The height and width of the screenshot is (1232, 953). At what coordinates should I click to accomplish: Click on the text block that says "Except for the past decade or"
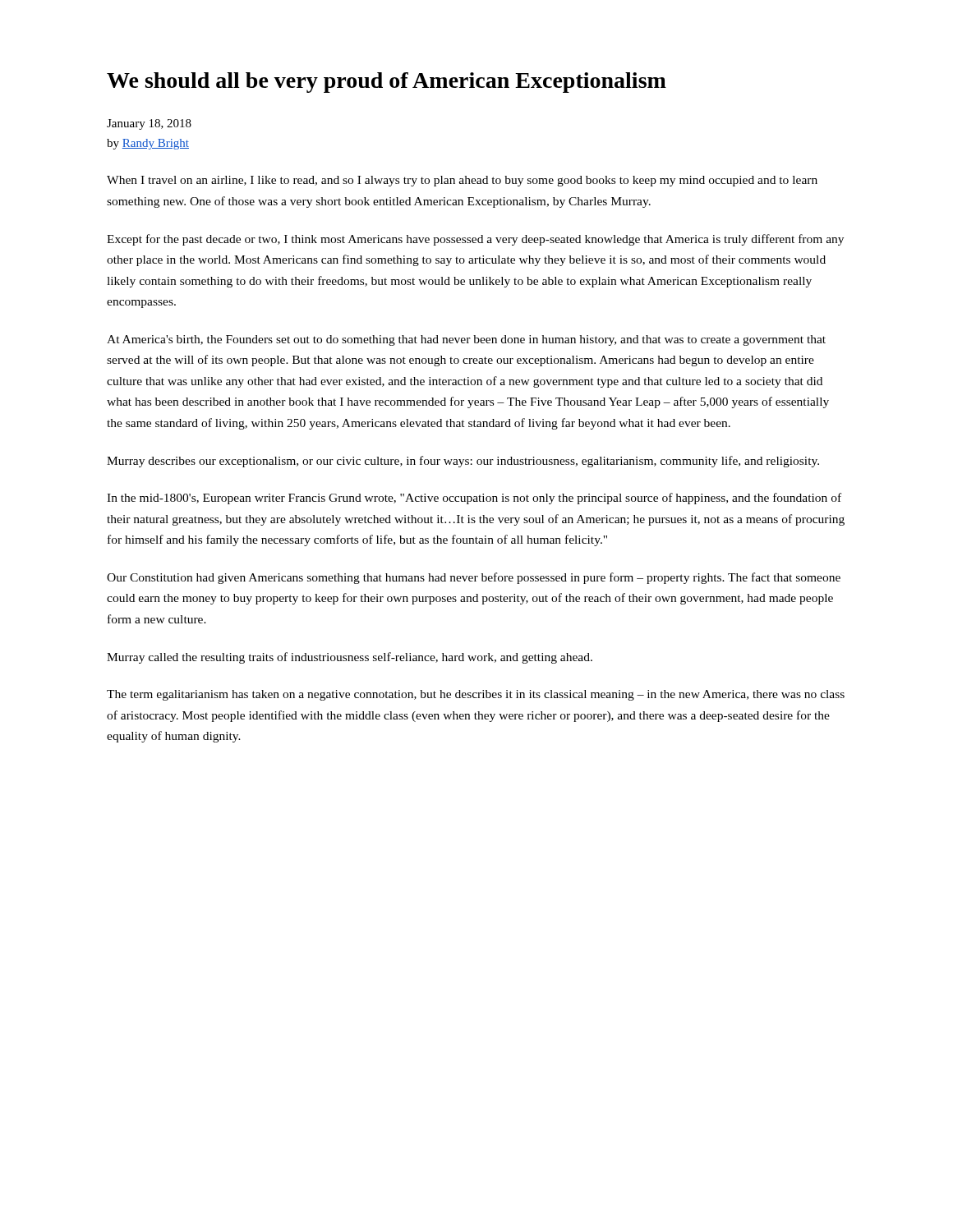click(475, 270)
